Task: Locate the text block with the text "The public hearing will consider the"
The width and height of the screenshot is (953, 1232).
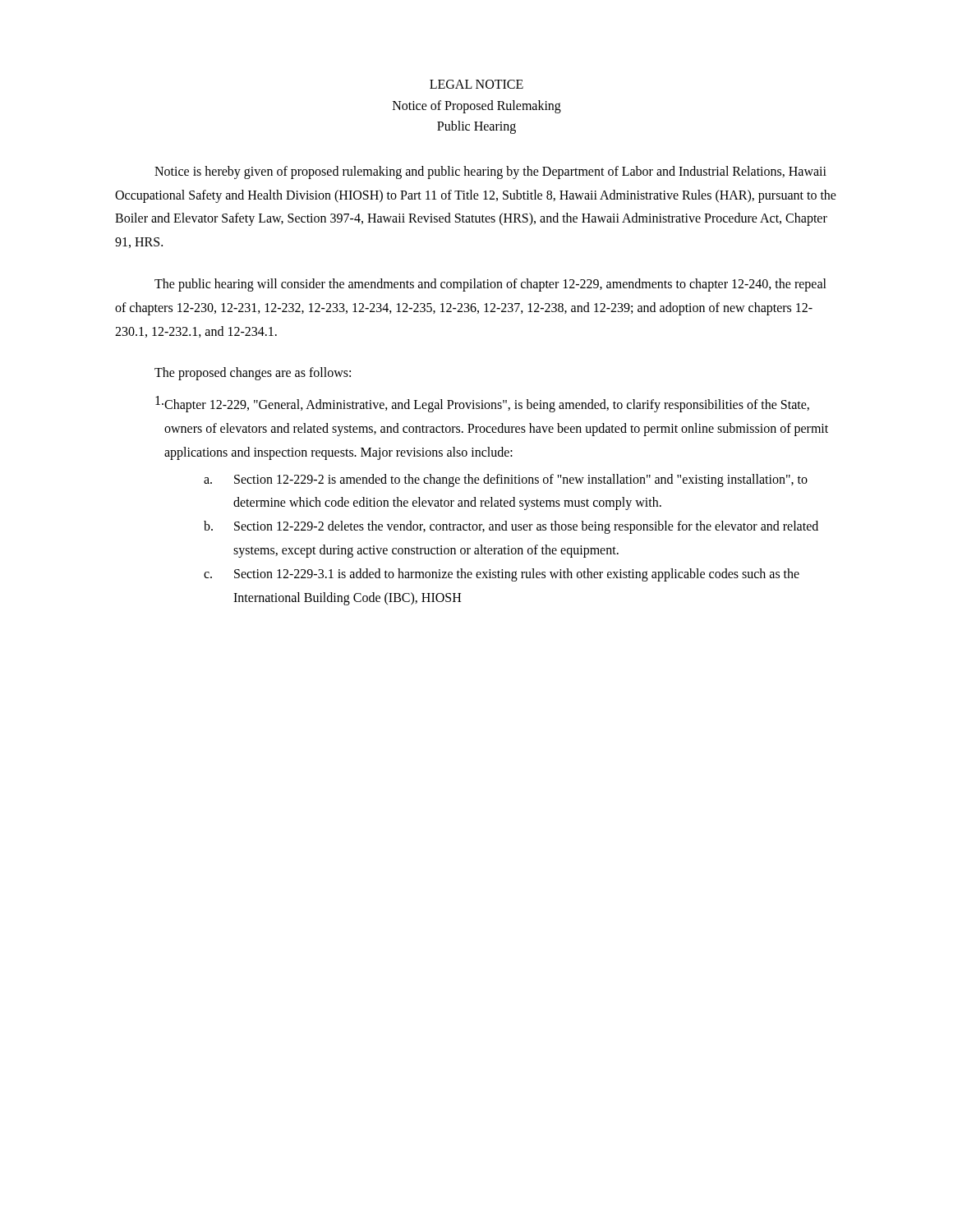Action: pos(471,307)
